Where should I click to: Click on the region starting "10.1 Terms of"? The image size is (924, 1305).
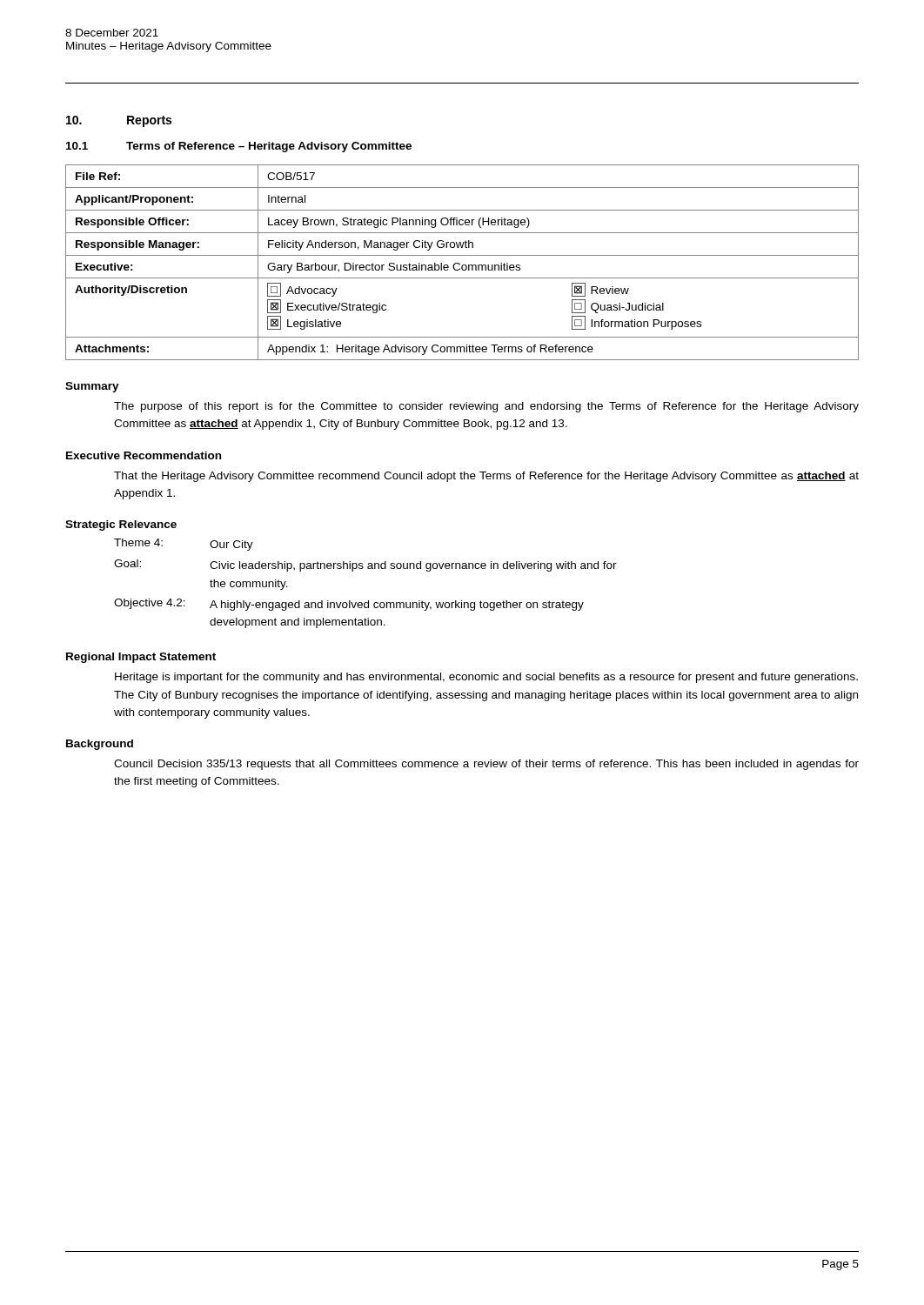(239, 146)
